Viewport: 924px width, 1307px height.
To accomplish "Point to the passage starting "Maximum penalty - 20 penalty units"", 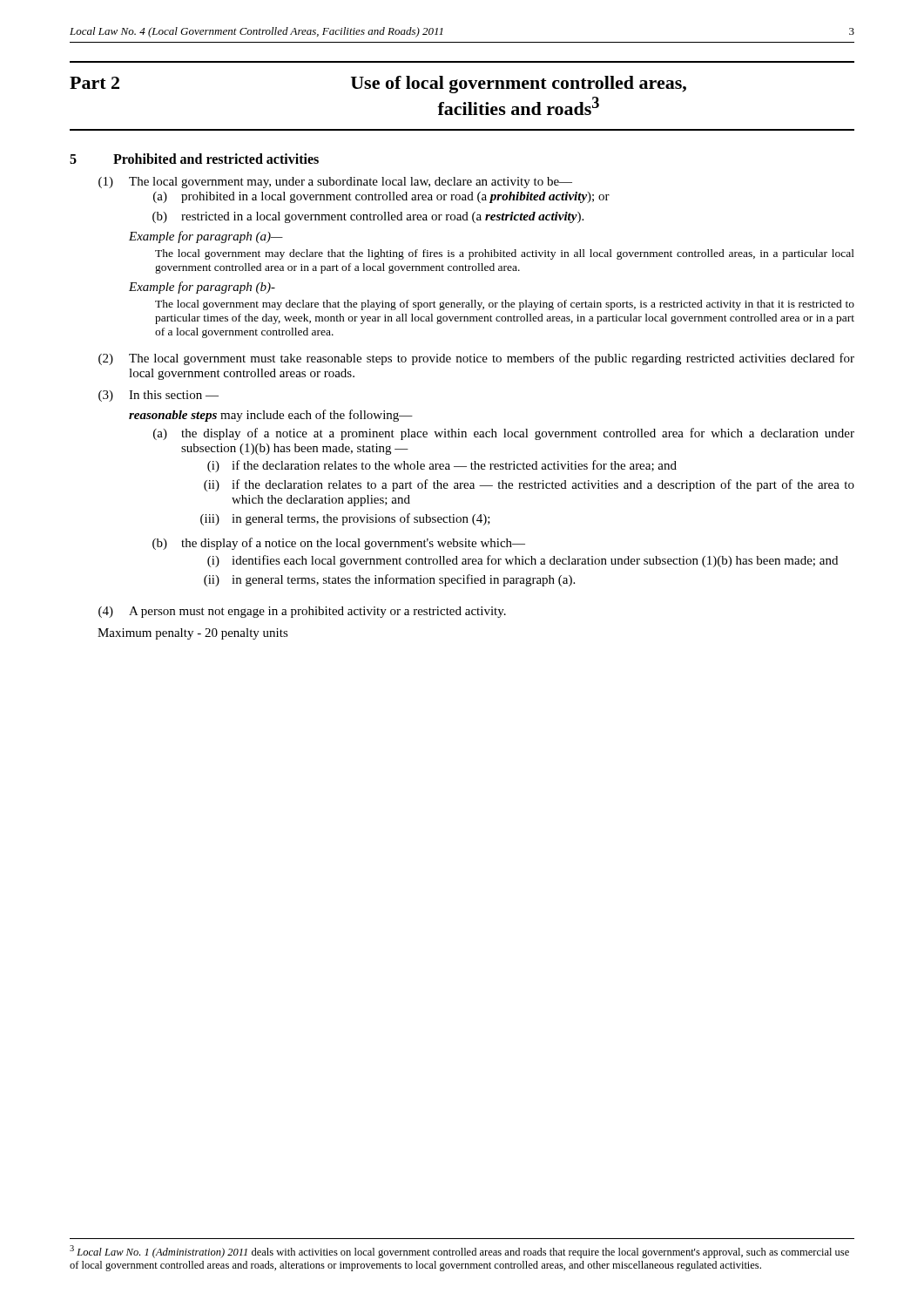I will click(x=193, y=633).
